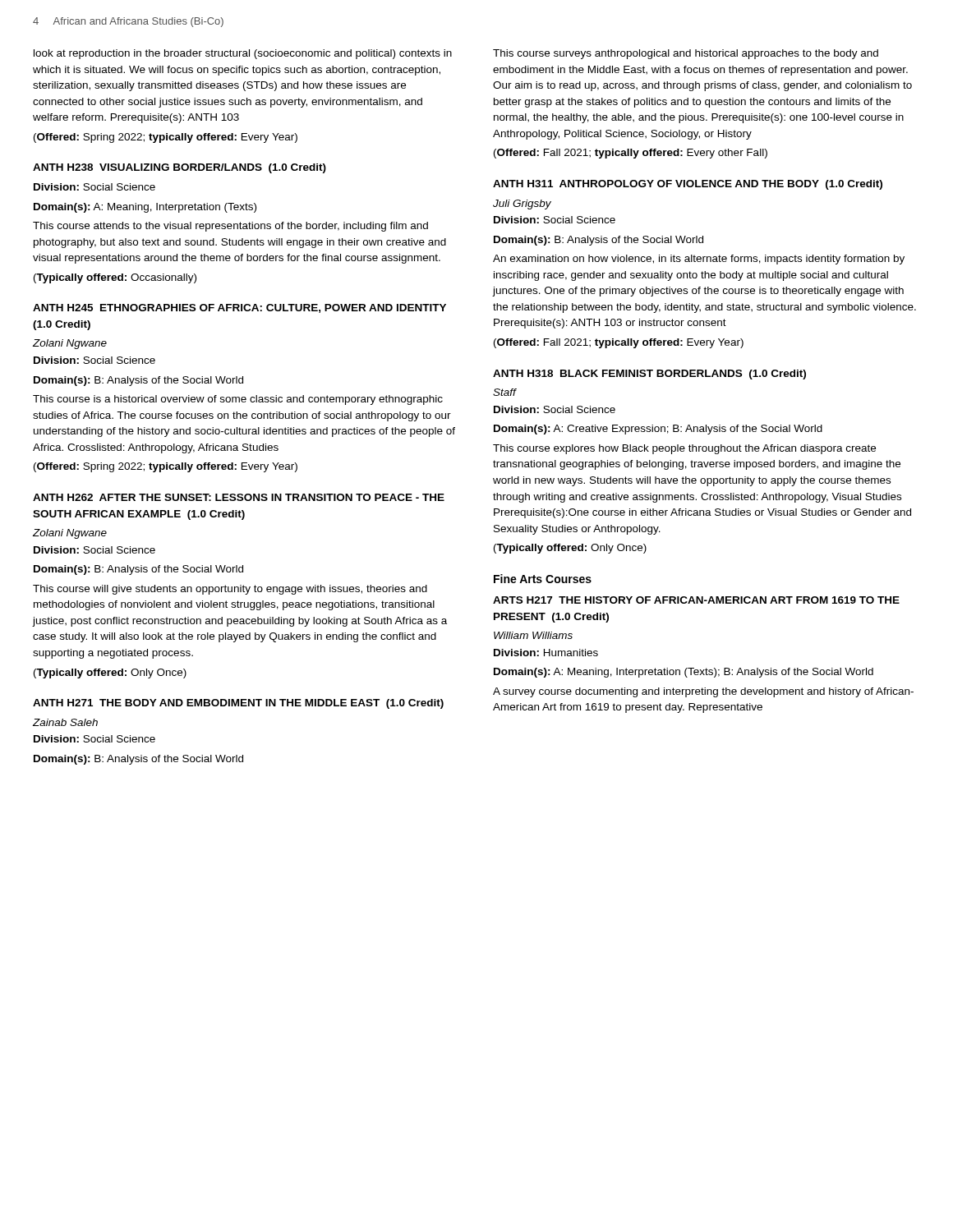The width and height of the screenshot is (953, 1232).
Task: Locate the element starting "Fine Arts Courses ARTS H217 THE"
Action: point(543,579)
